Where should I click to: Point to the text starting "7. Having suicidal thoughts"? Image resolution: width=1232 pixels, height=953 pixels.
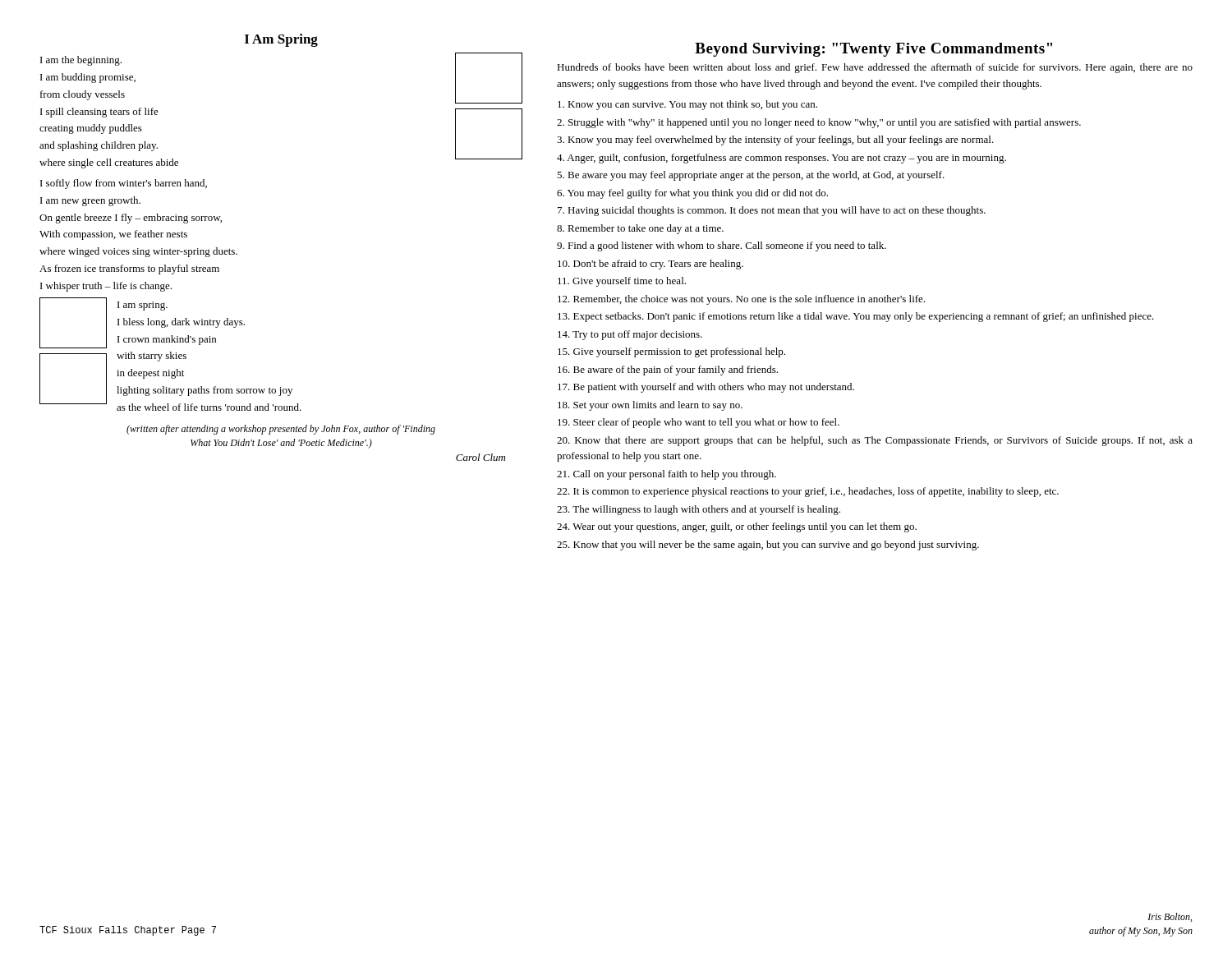771,210
